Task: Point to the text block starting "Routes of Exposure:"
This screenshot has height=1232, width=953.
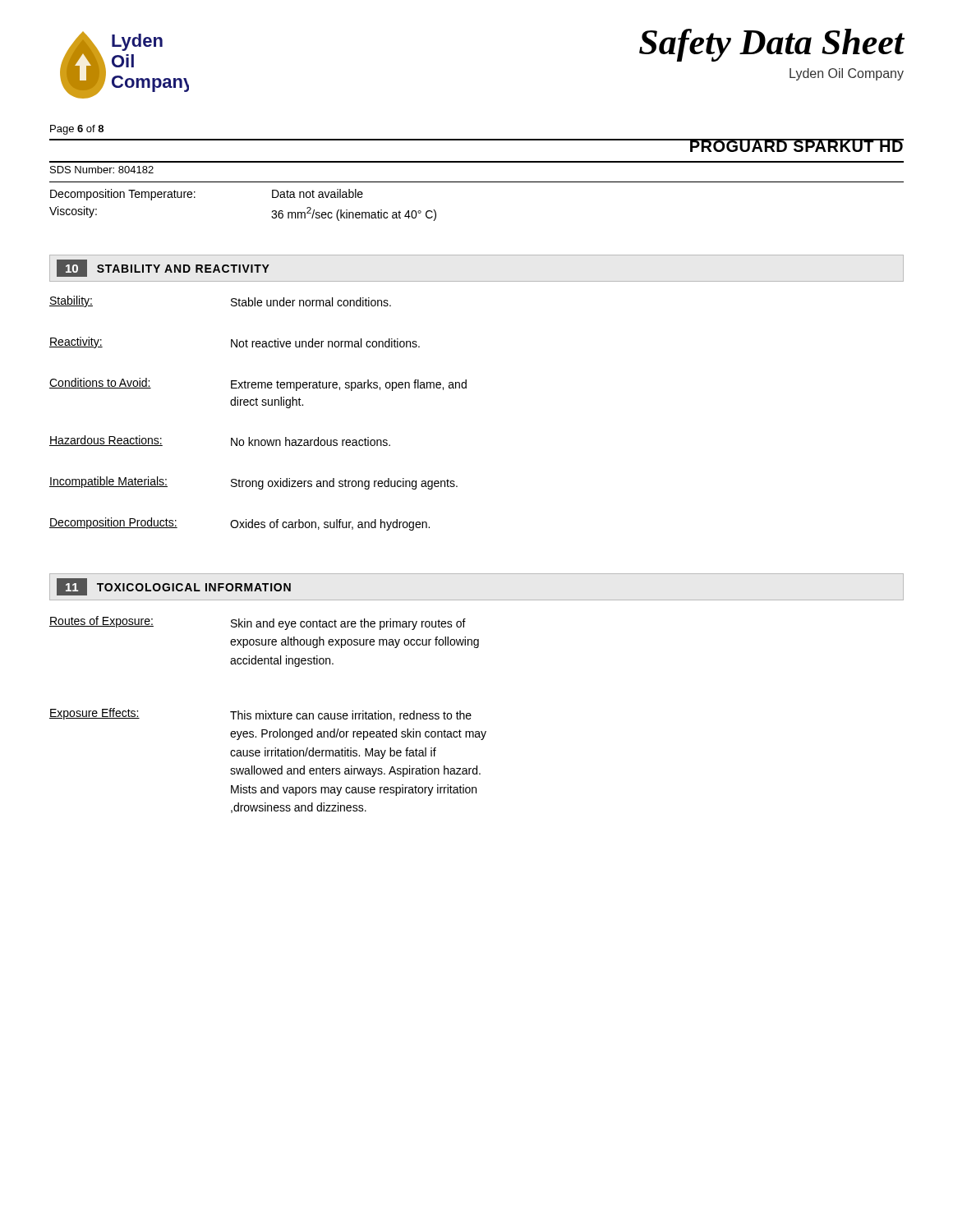Action: (x=101, y=621)
